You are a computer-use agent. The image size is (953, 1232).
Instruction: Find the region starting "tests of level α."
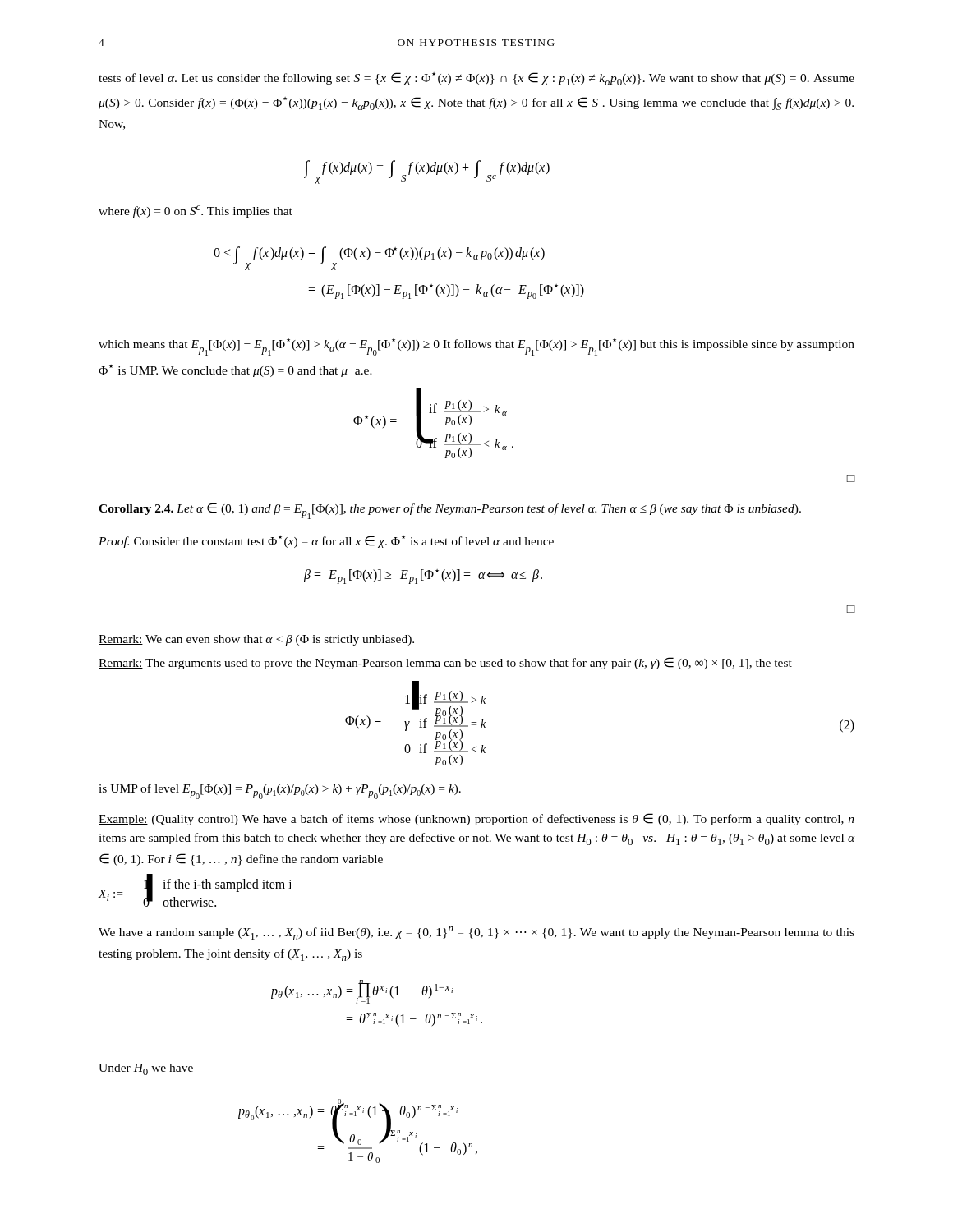point(476,99)
